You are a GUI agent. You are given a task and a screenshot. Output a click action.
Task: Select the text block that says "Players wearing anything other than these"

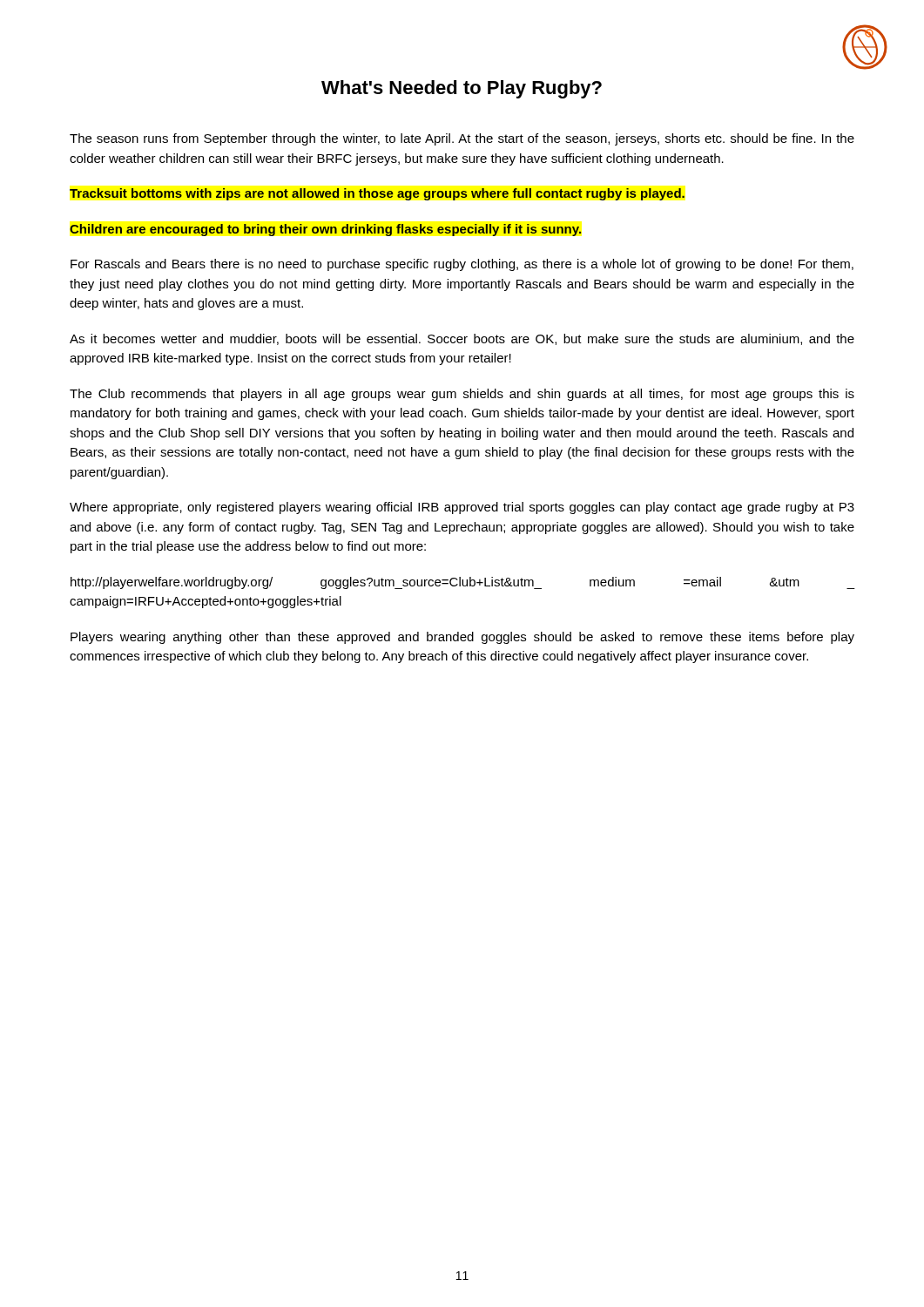pyautogui.click(x=462, y=647)
